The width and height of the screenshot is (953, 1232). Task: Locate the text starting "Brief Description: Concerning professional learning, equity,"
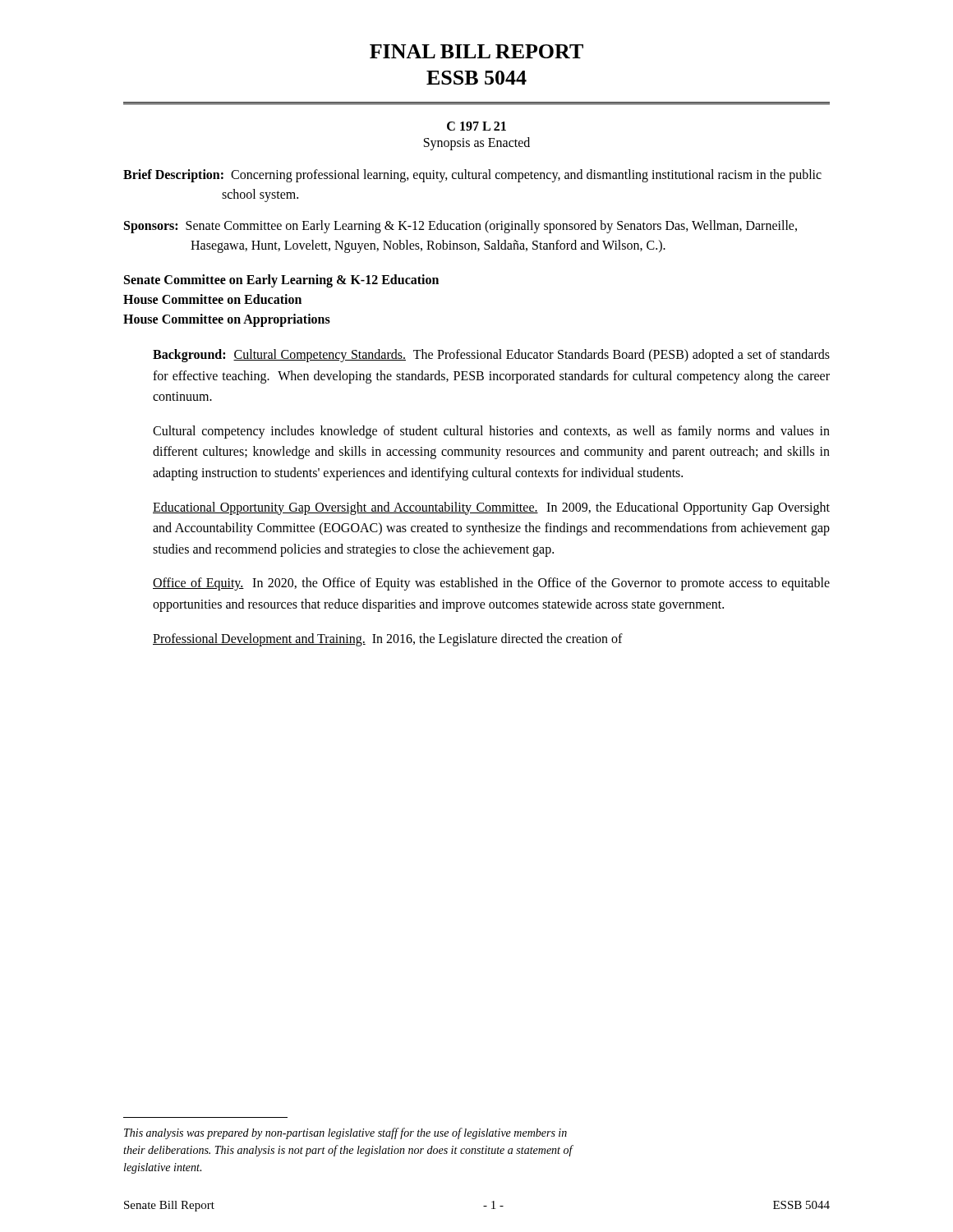pos(476,185)
